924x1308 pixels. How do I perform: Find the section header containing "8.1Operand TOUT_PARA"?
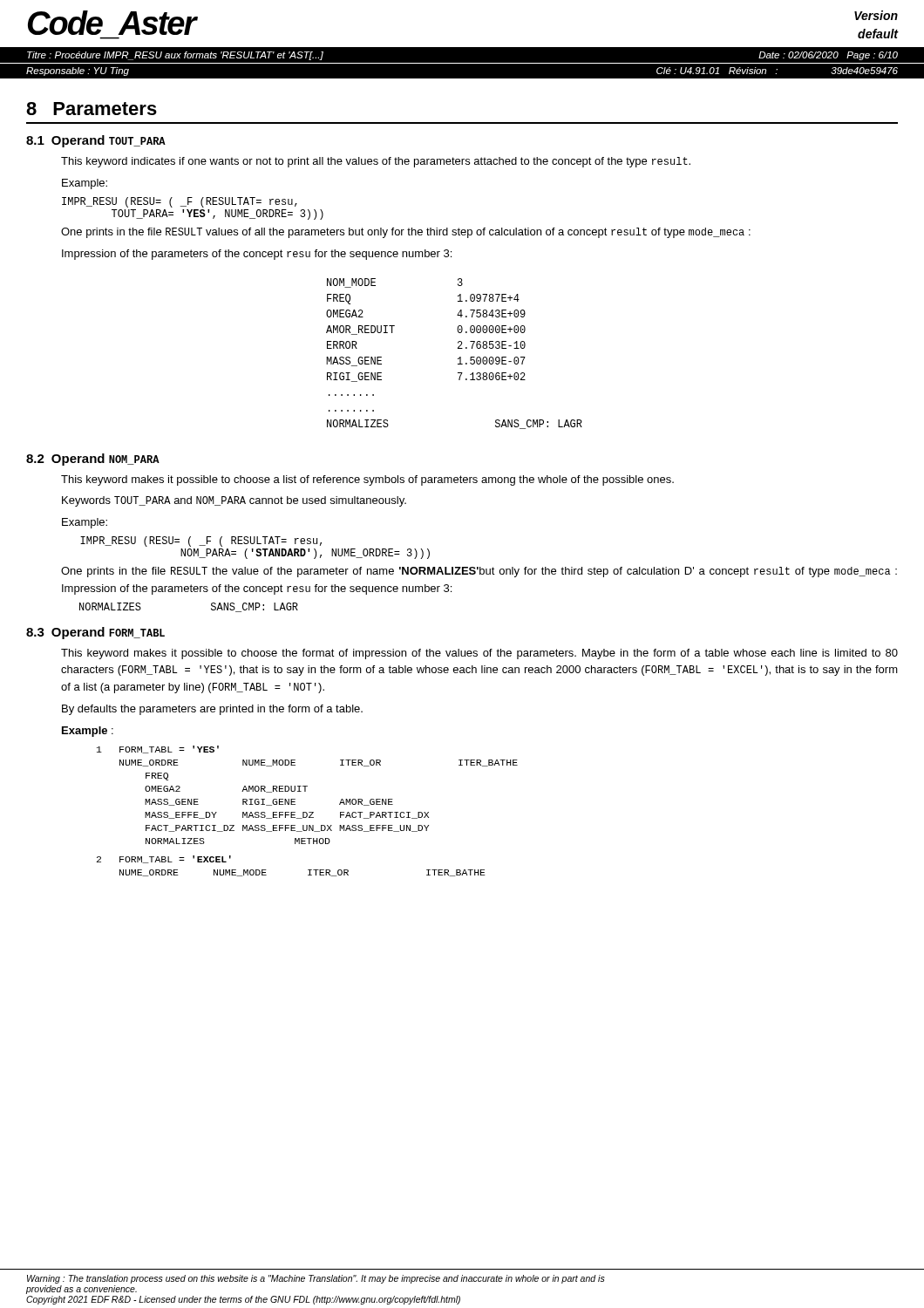[96, 140]
